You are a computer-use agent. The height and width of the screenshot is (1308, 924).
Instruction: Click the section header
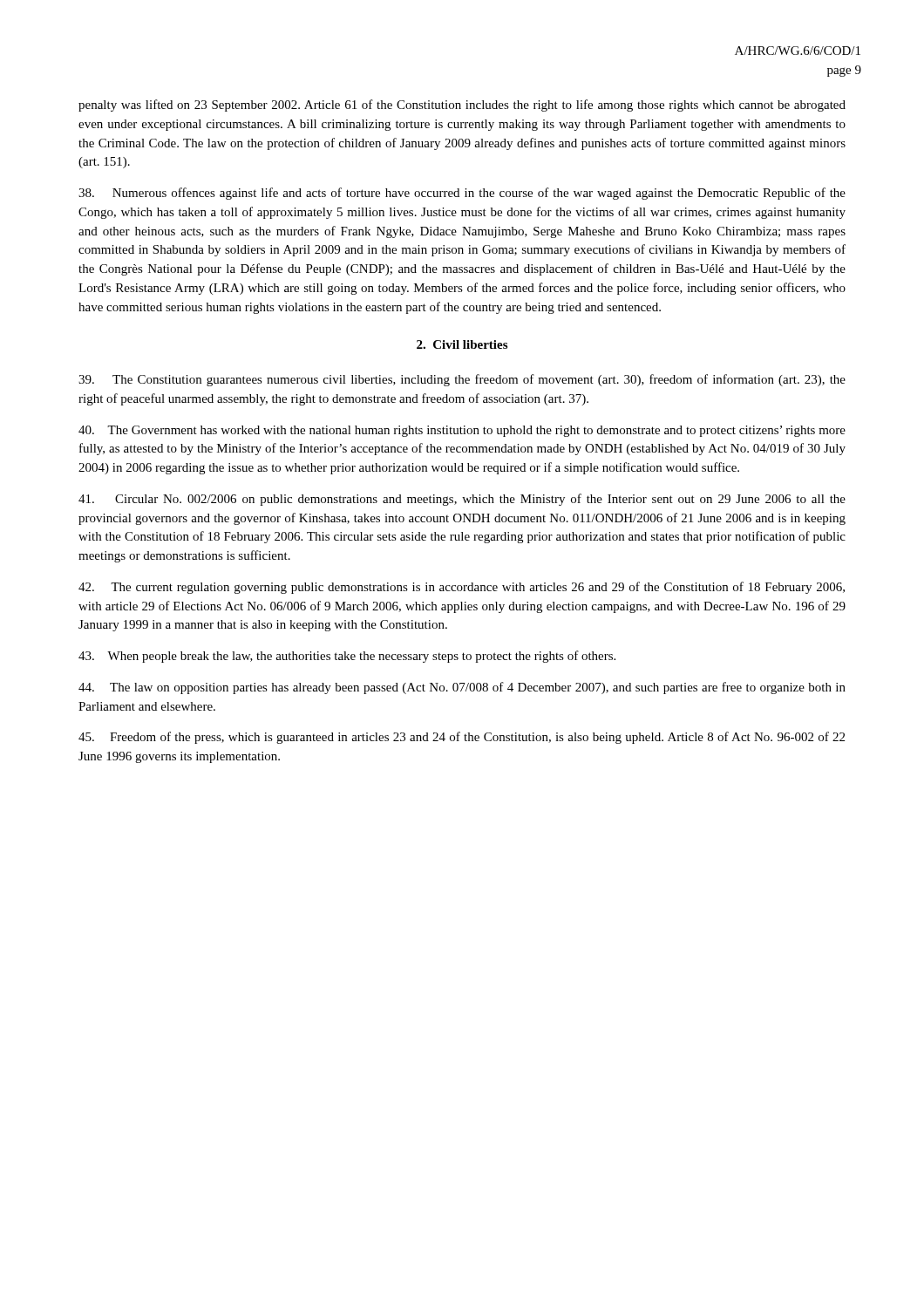pyautogui.click(x=462, y=345)
